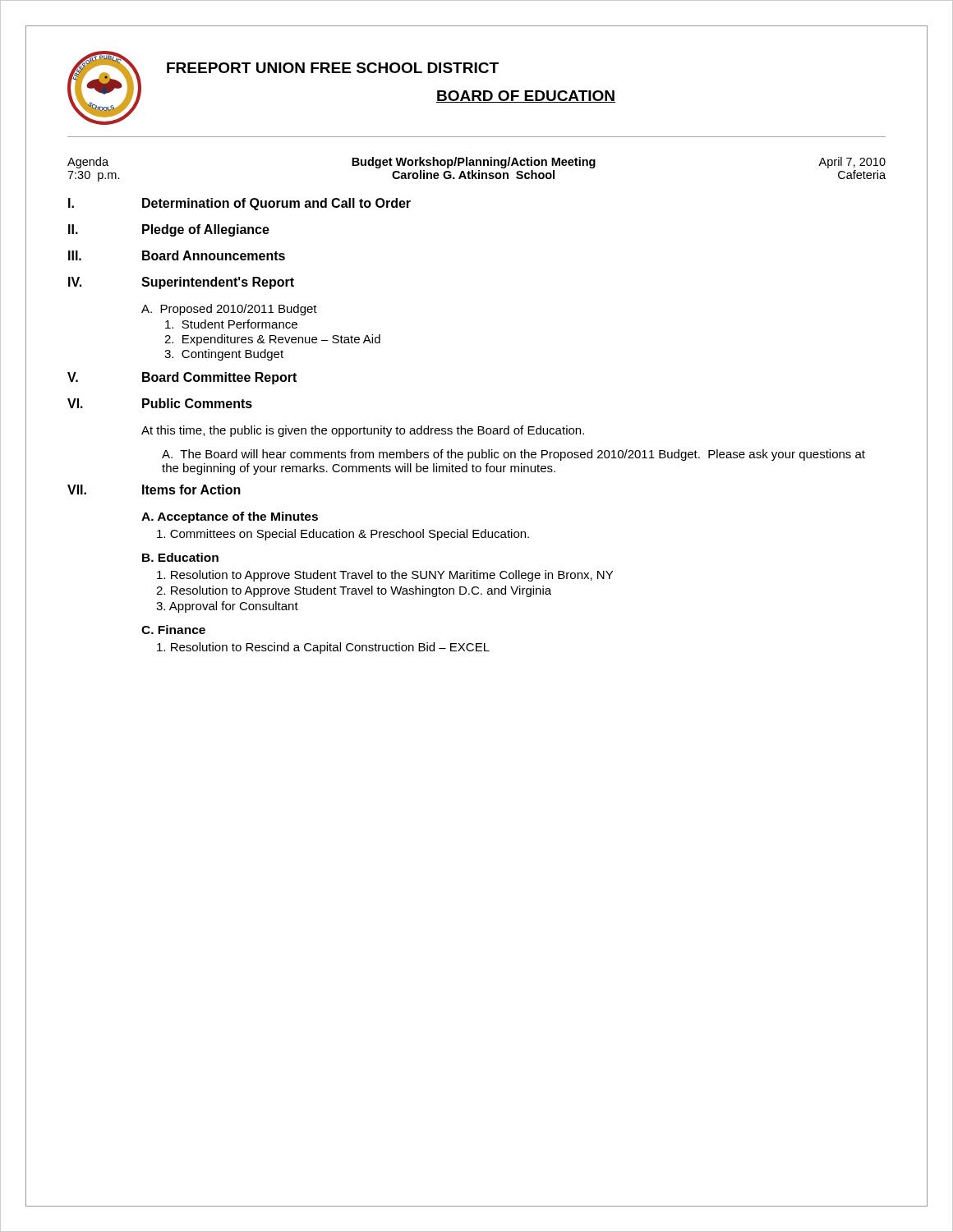Select the passage starting "III. Board Announcements"

tap(176, 256)
